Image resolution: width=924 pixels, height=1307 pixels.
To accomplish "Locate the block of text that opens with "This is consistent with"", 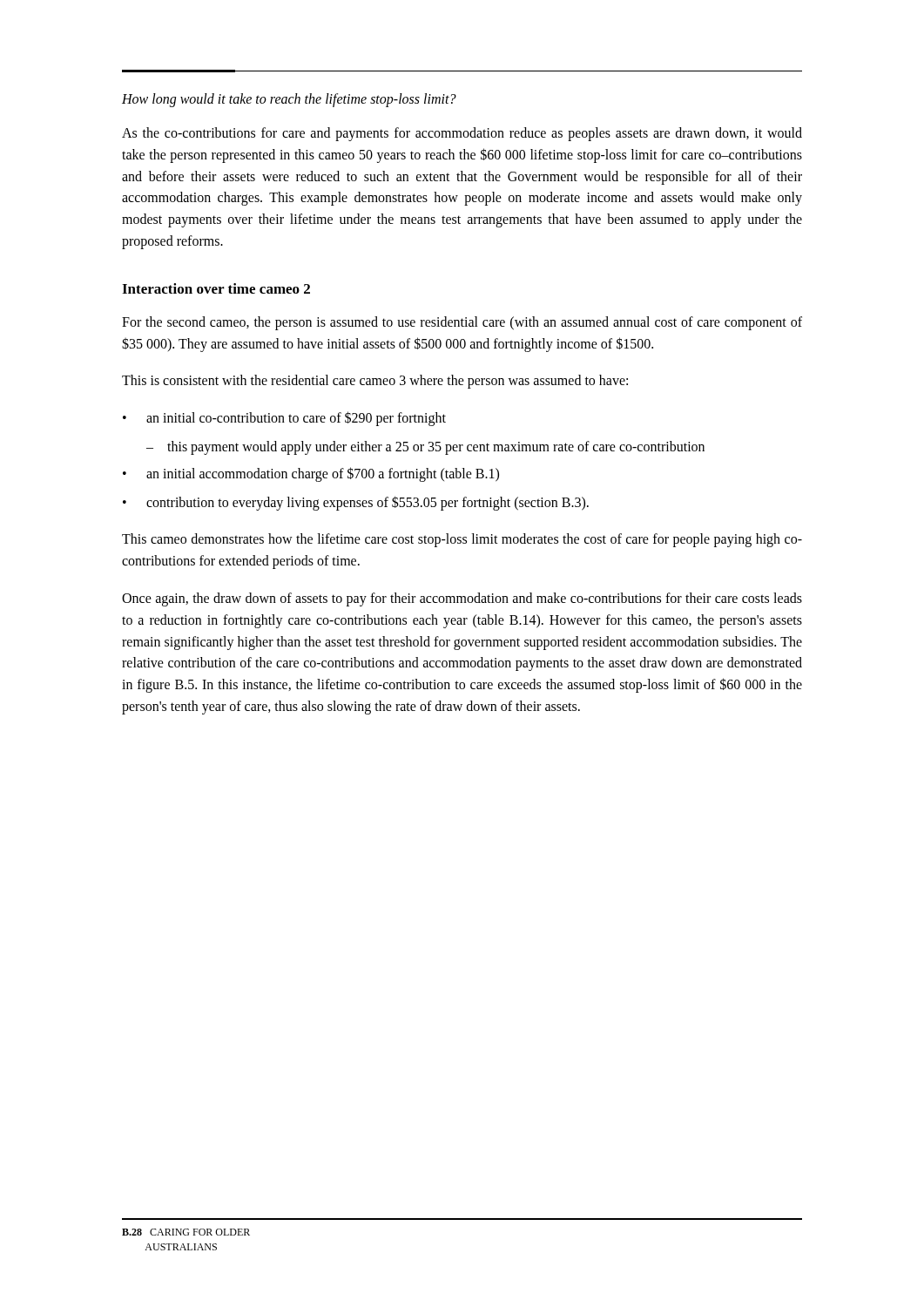I will 376,381.
